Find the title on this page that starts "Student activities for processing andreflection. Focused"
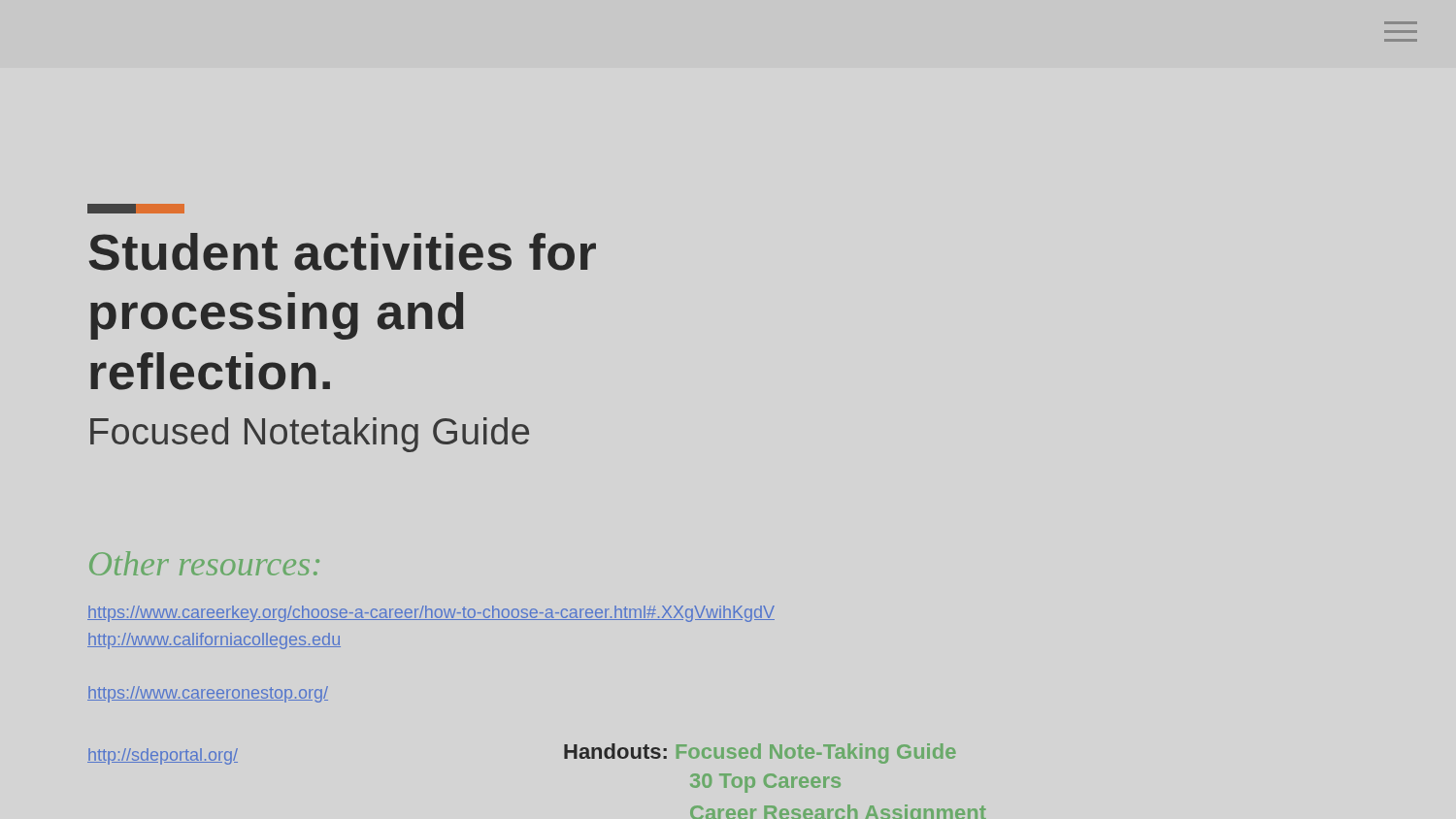 tap(343, 252)
